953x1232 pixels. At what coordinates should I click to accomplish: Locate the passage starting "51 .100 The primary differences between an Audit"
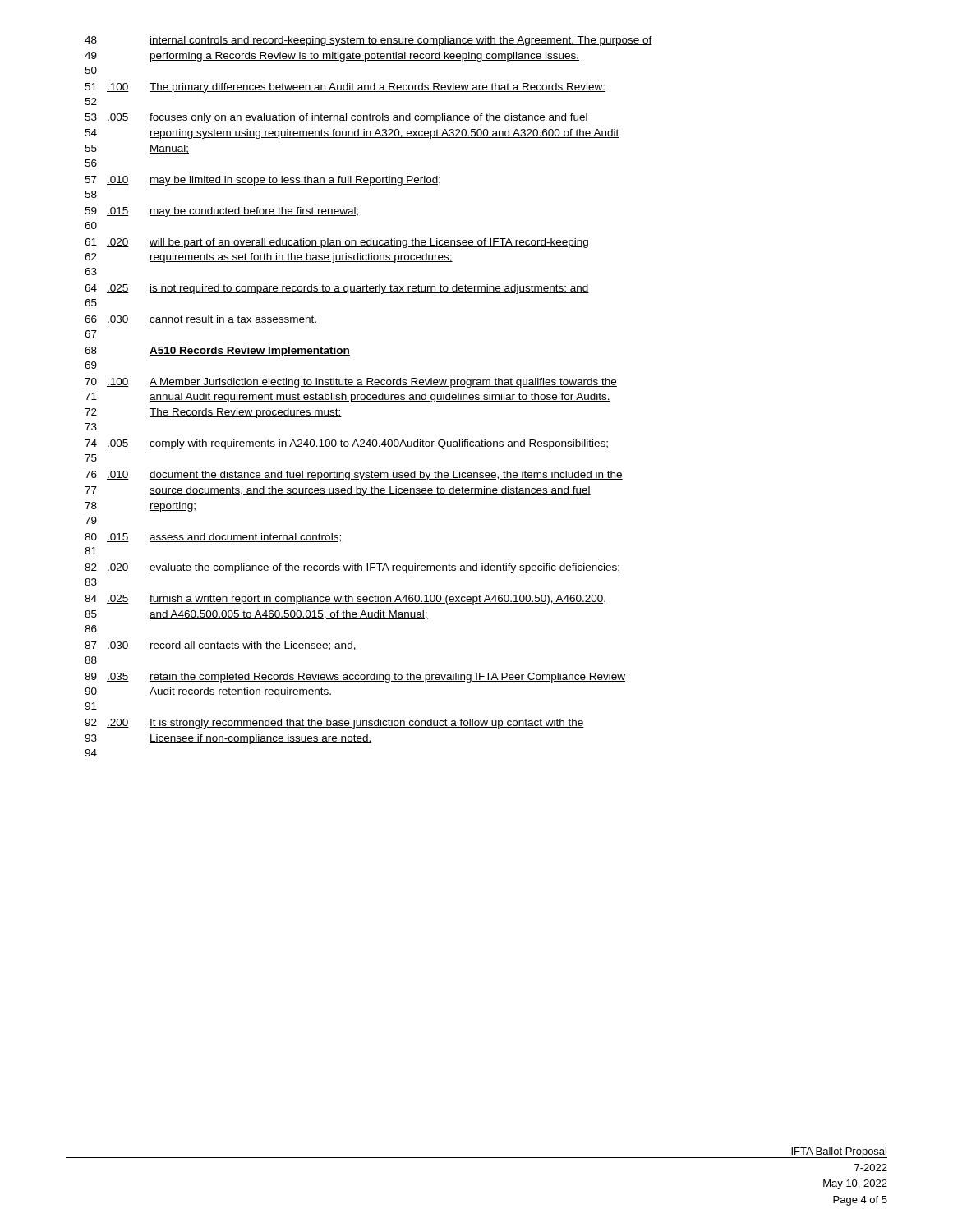476,87
